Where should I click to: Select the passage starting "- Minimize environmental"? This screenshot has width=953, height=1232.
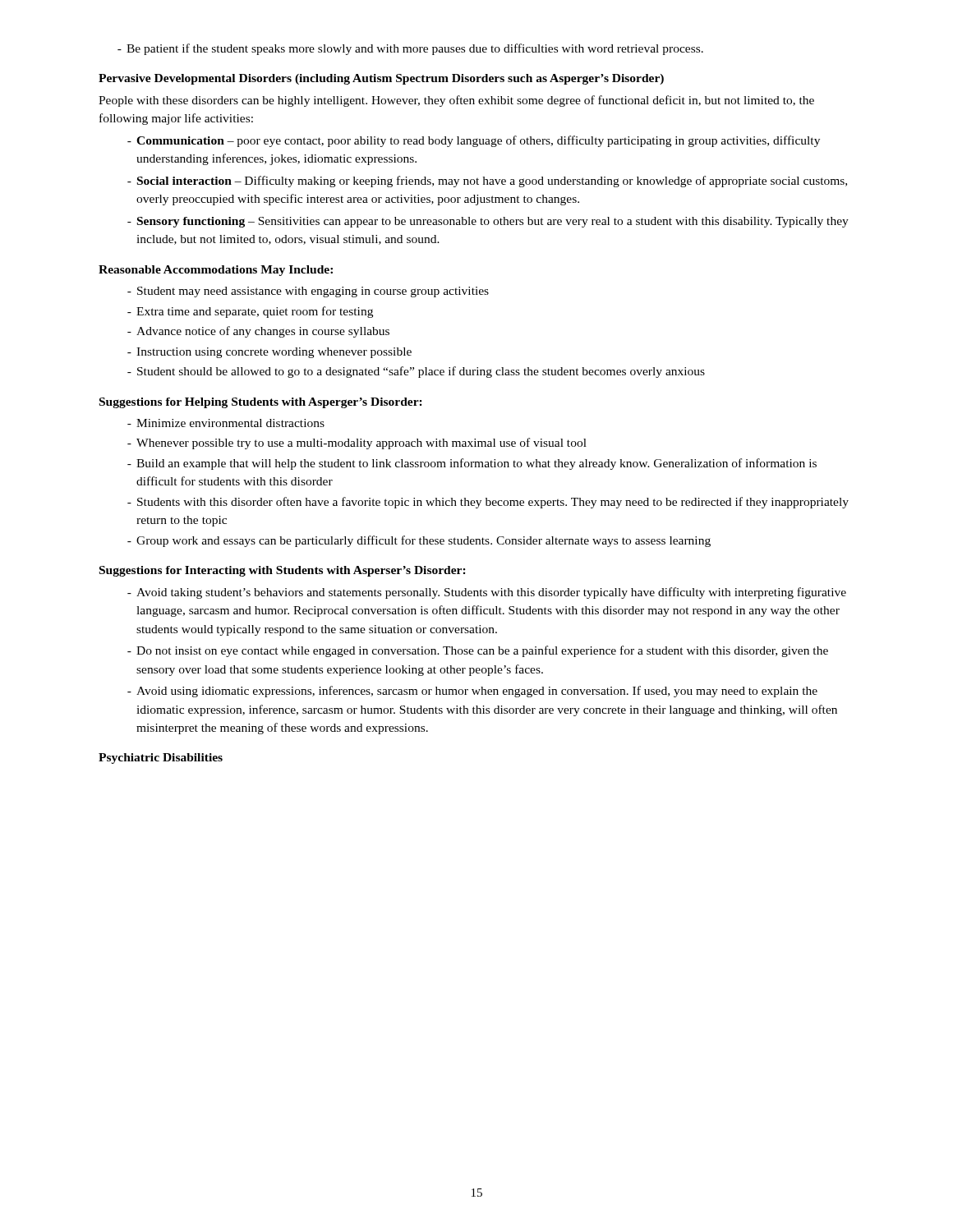pos(226,423)
